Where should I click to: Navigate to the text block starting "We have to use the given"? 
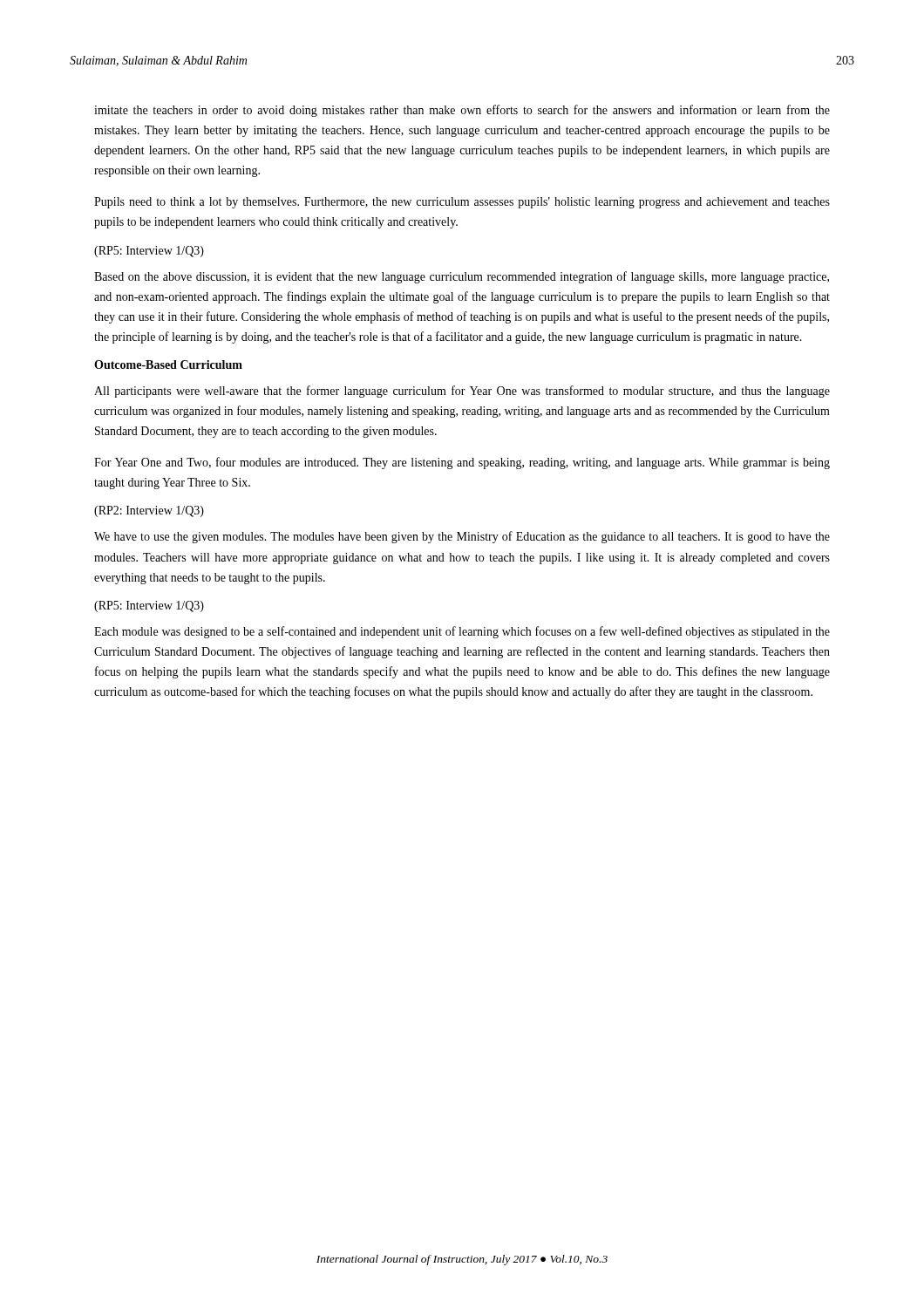pos(462,557)
